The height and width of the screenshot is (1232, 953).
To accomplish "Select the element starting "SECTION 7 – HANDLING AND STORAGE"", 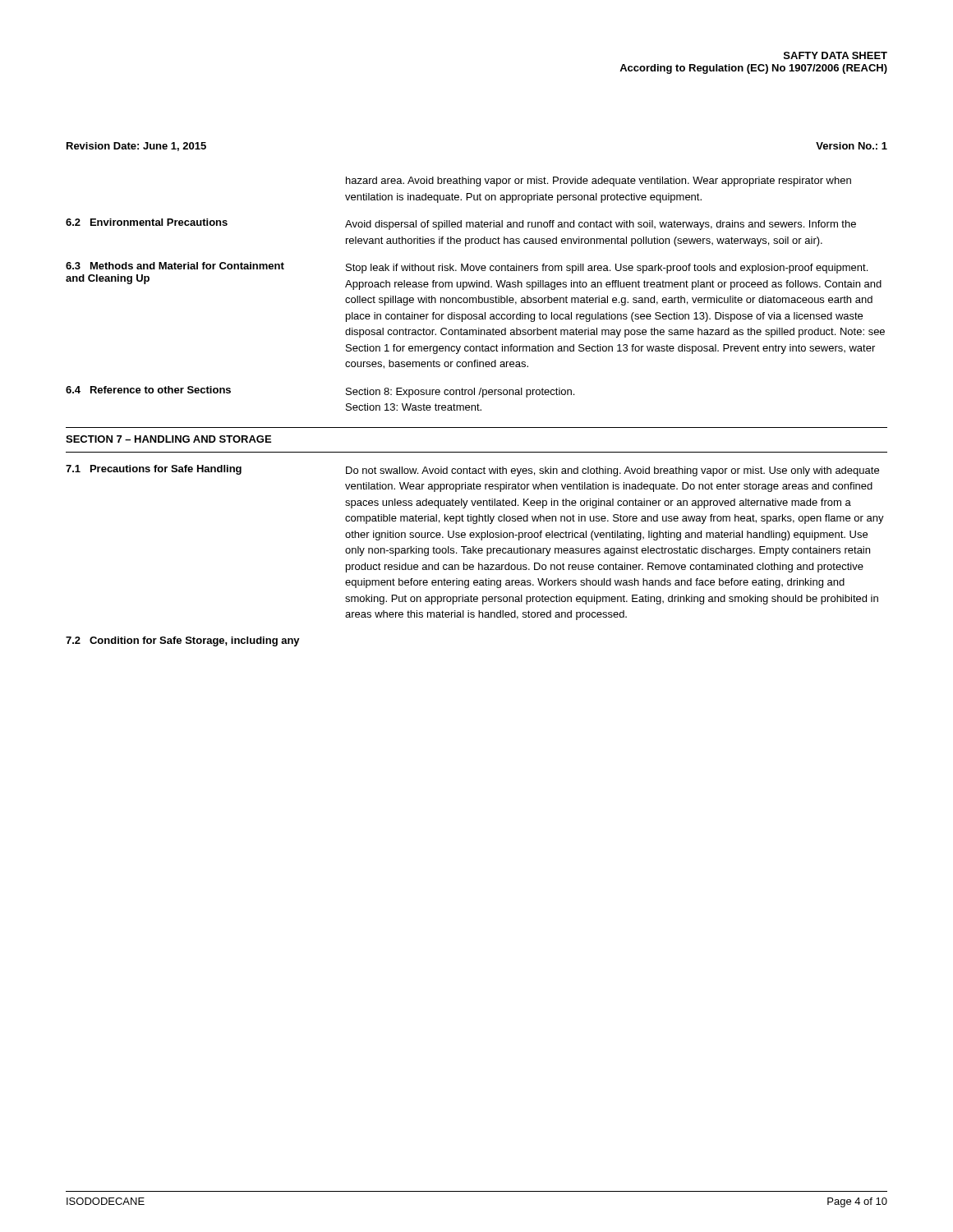I will pyautogui.click(x=169, y=439).
